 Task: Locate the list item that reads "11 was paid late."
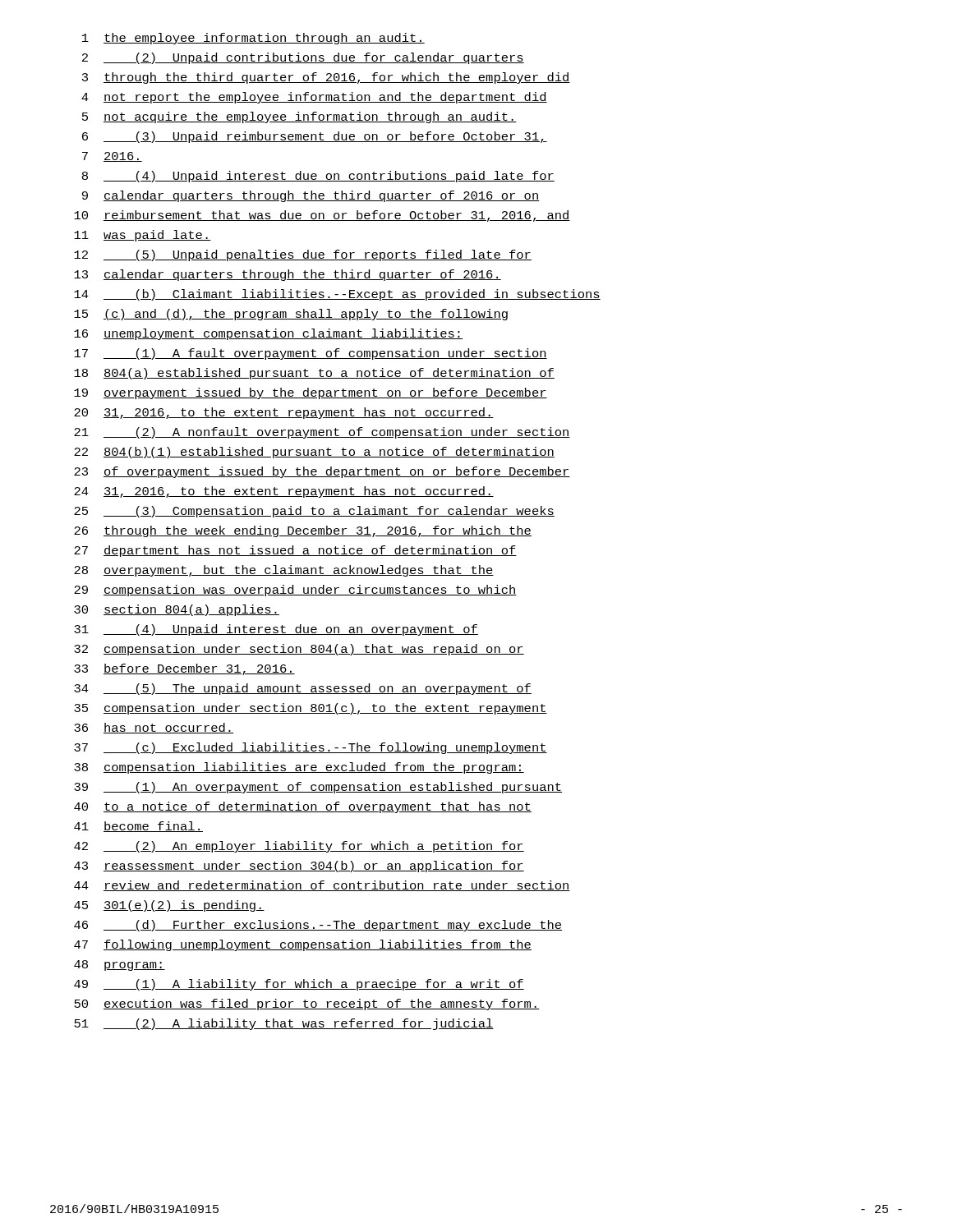pos(130,236)
